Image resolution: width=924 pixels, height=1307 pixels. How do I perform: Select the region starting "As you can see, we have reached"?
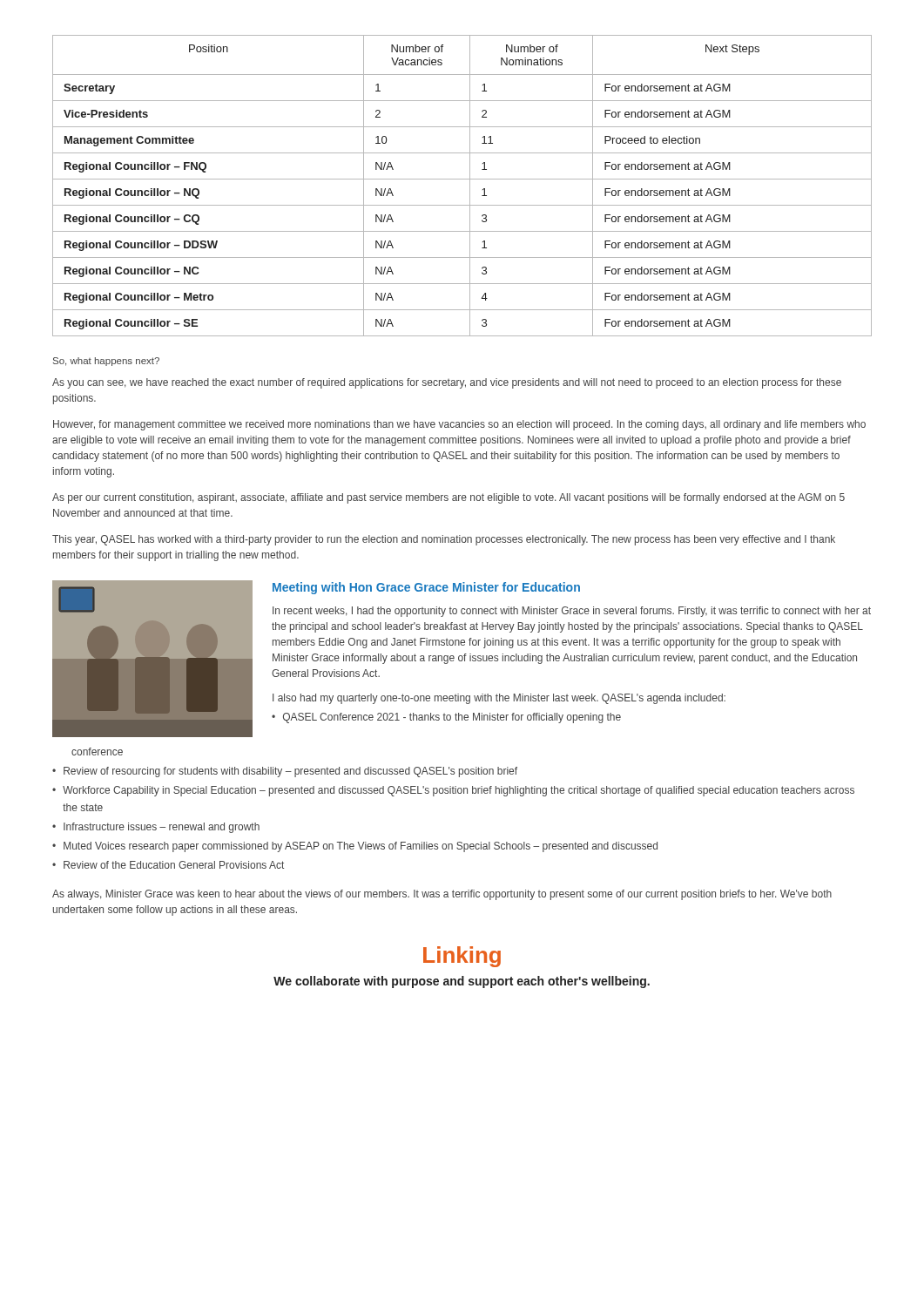pyautogui.click(x=447, y=390)
